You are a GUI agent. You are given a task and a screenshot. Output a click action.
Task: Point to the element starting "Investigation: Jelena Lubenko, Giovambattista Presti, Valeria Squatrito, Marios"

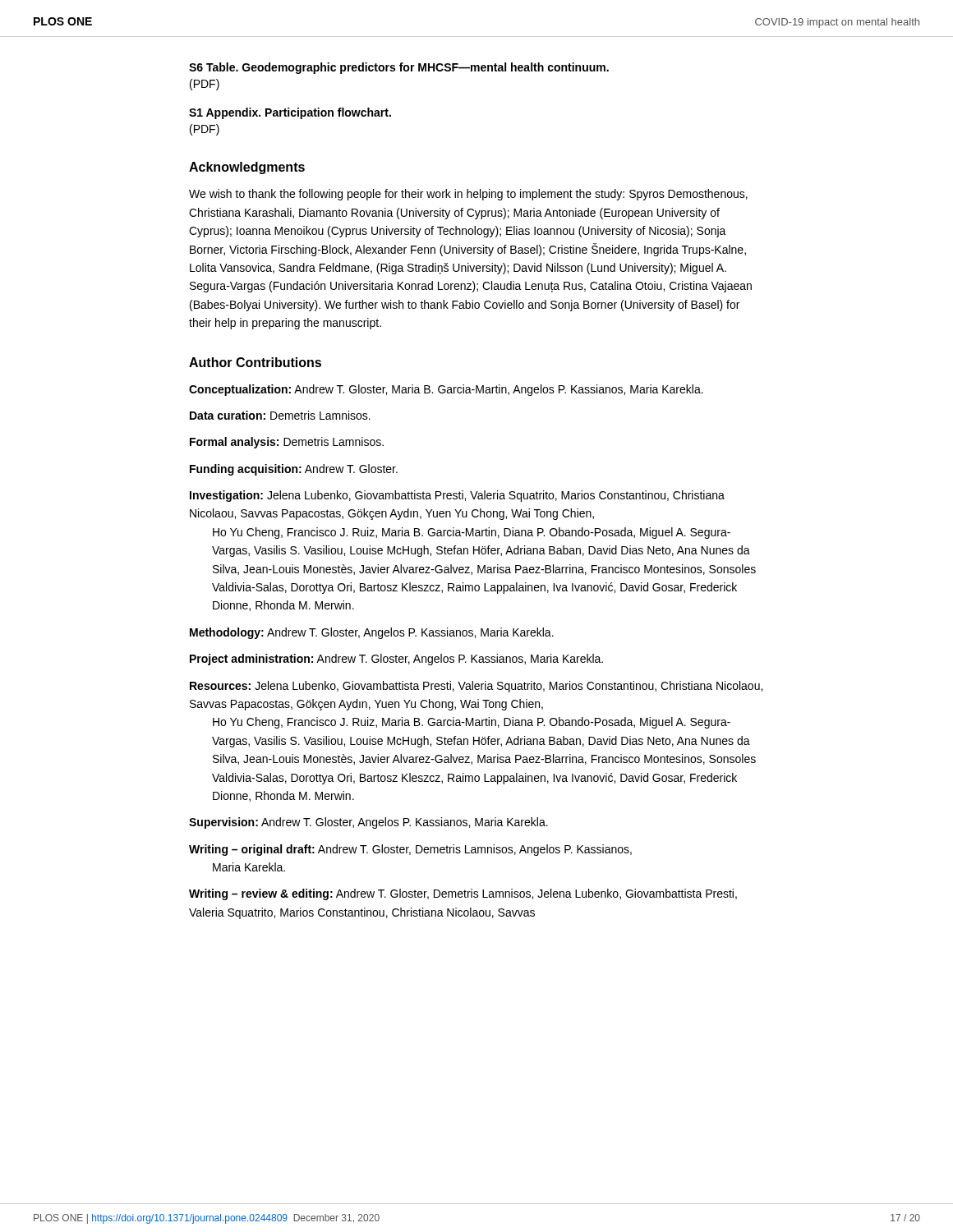[476, 552]
